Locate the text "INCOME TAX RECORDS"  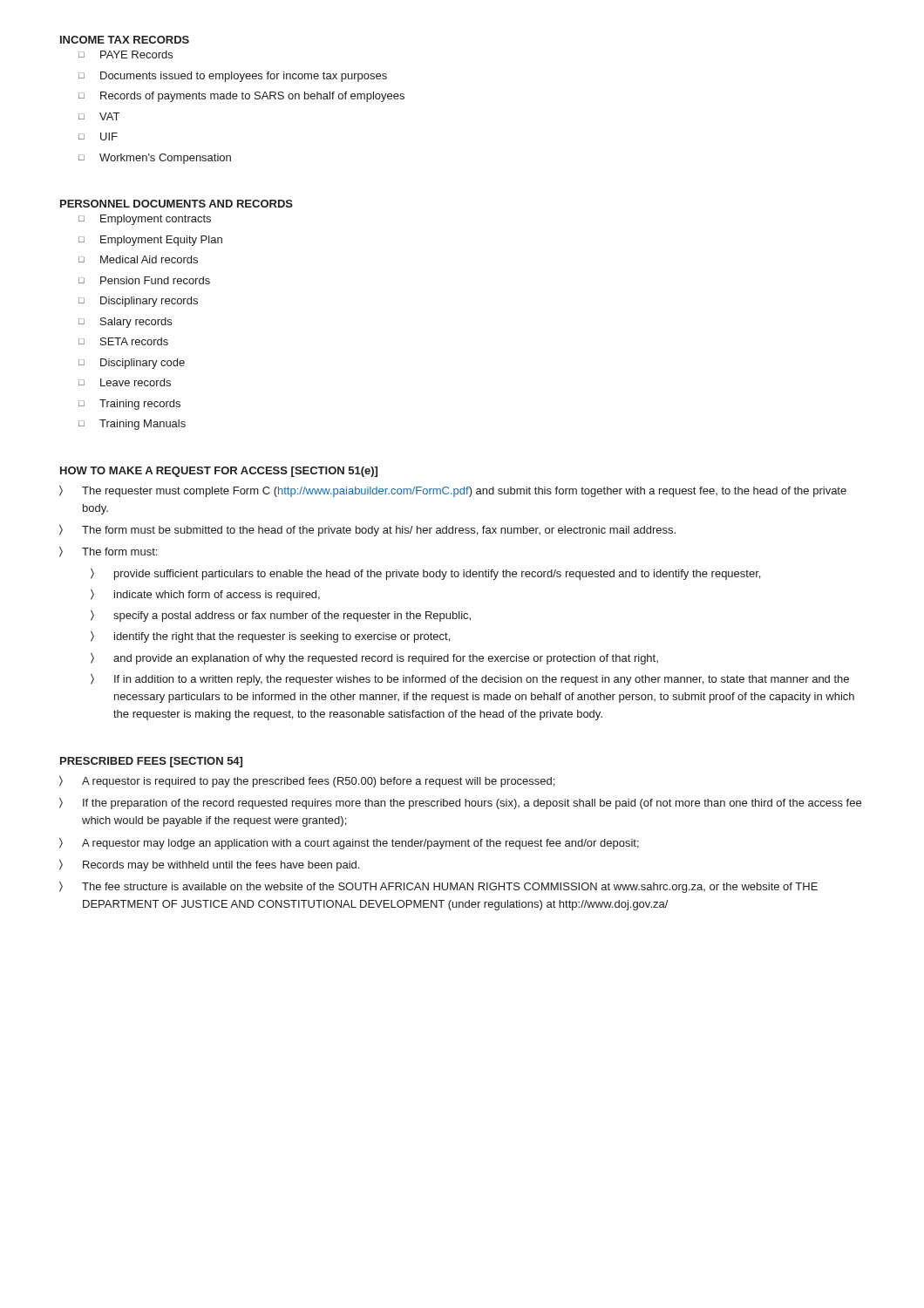pos(124,40)
